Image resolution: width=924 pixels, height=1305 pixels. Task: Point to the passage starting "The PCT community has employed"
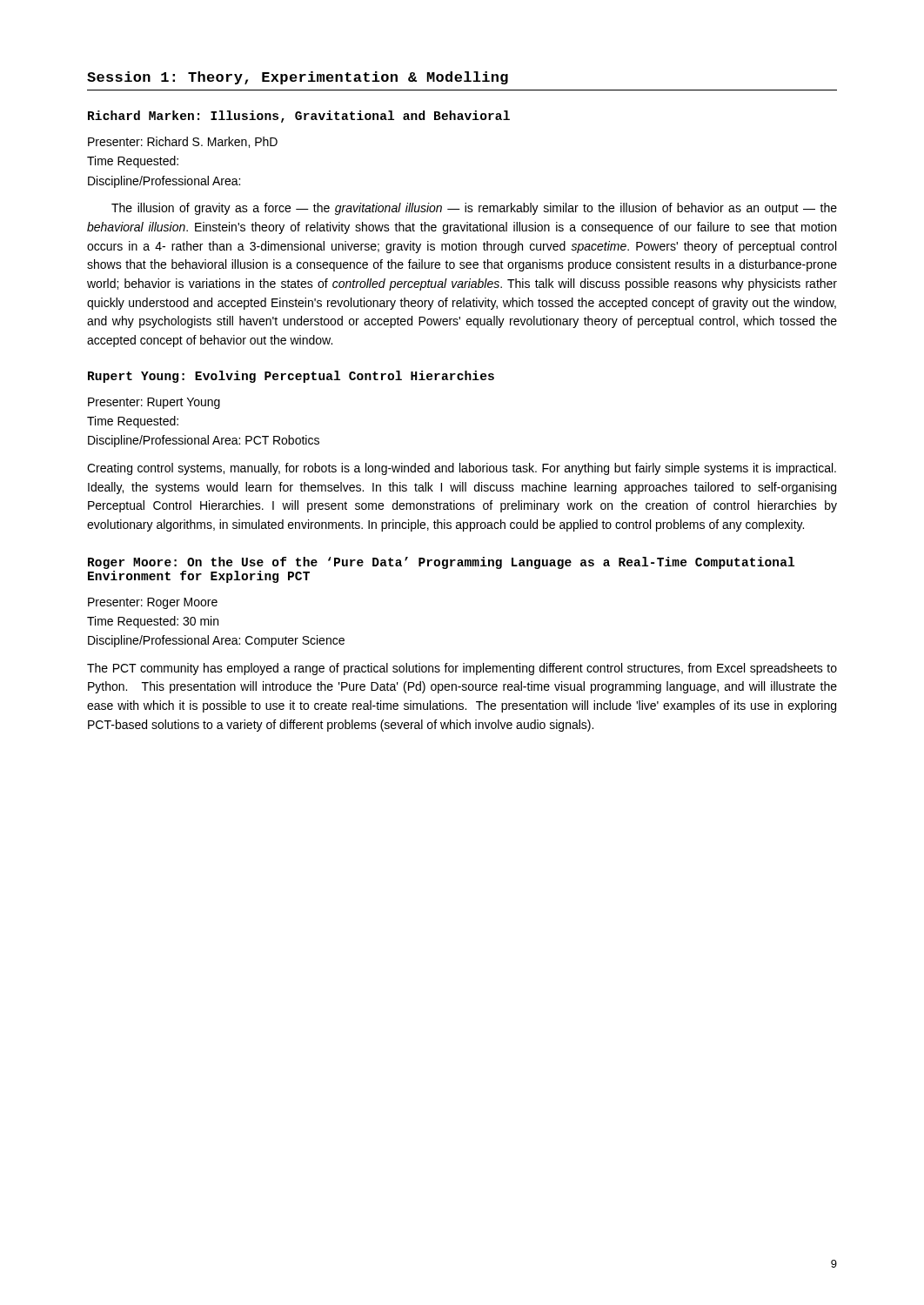click(x=462, y=697)
